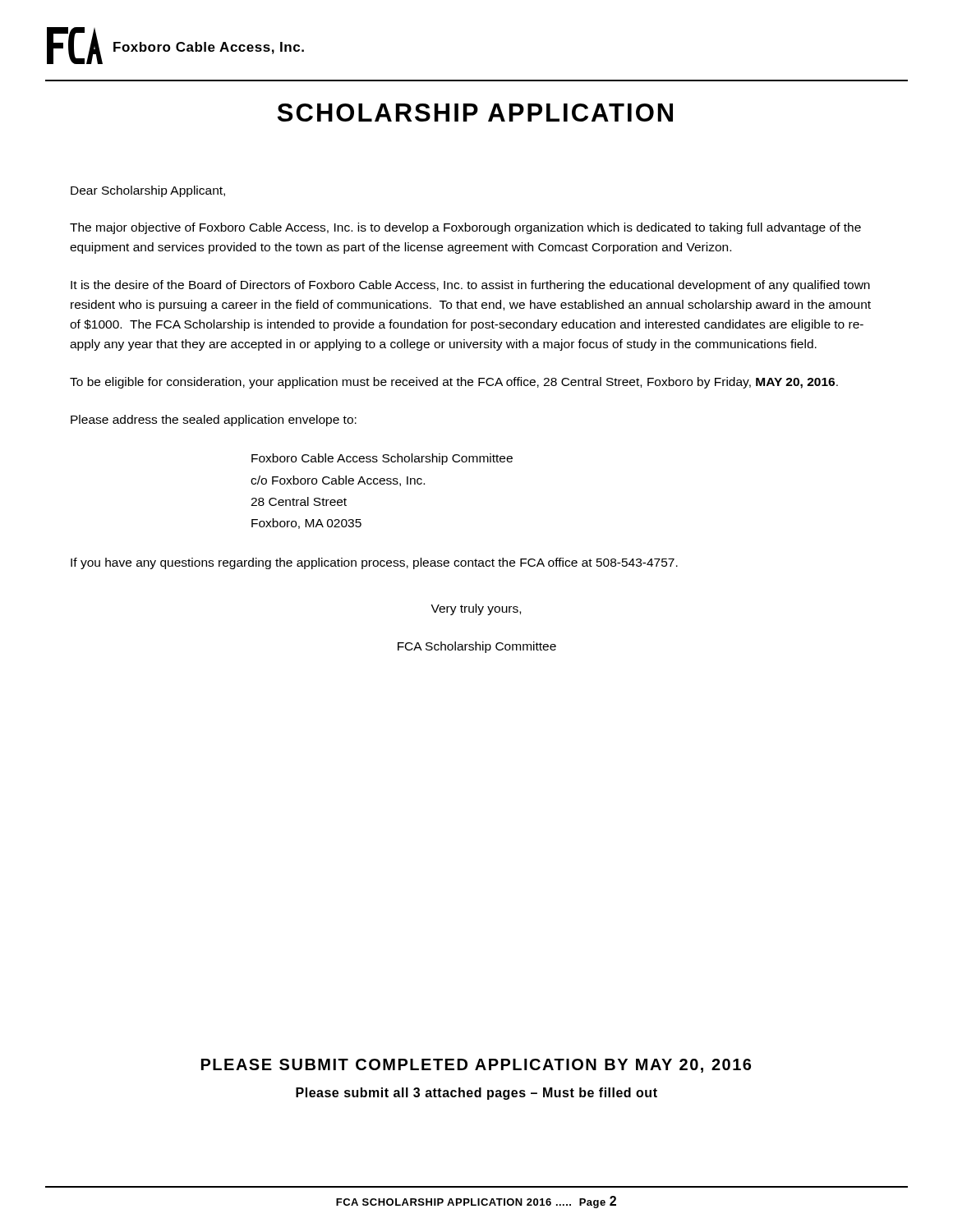
Task: Find the text block containing "The major objective of Foxboro"
Action: 466,237
